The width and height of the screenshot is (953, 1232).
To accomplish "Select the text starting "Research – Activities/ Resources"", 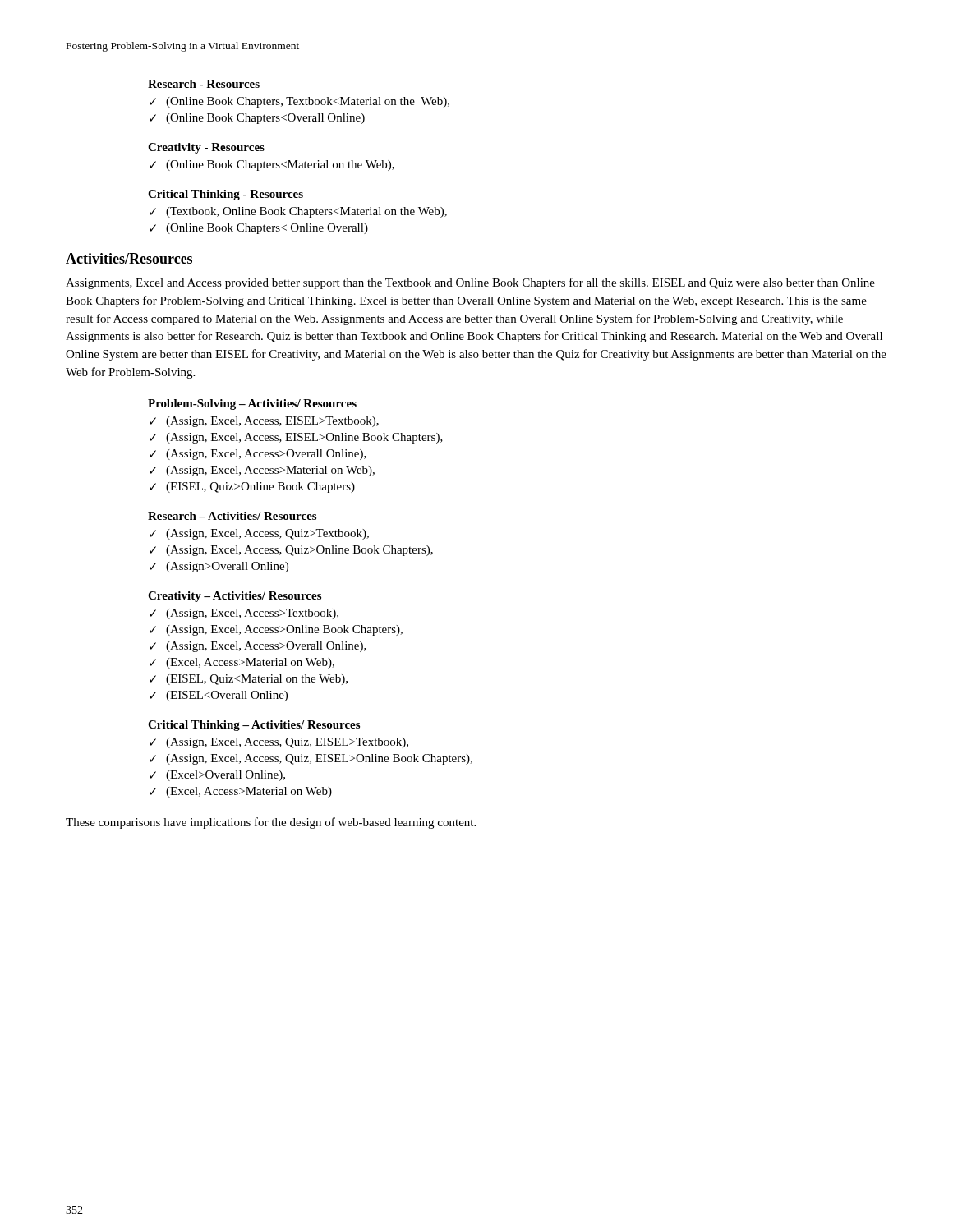I will 232,515.
